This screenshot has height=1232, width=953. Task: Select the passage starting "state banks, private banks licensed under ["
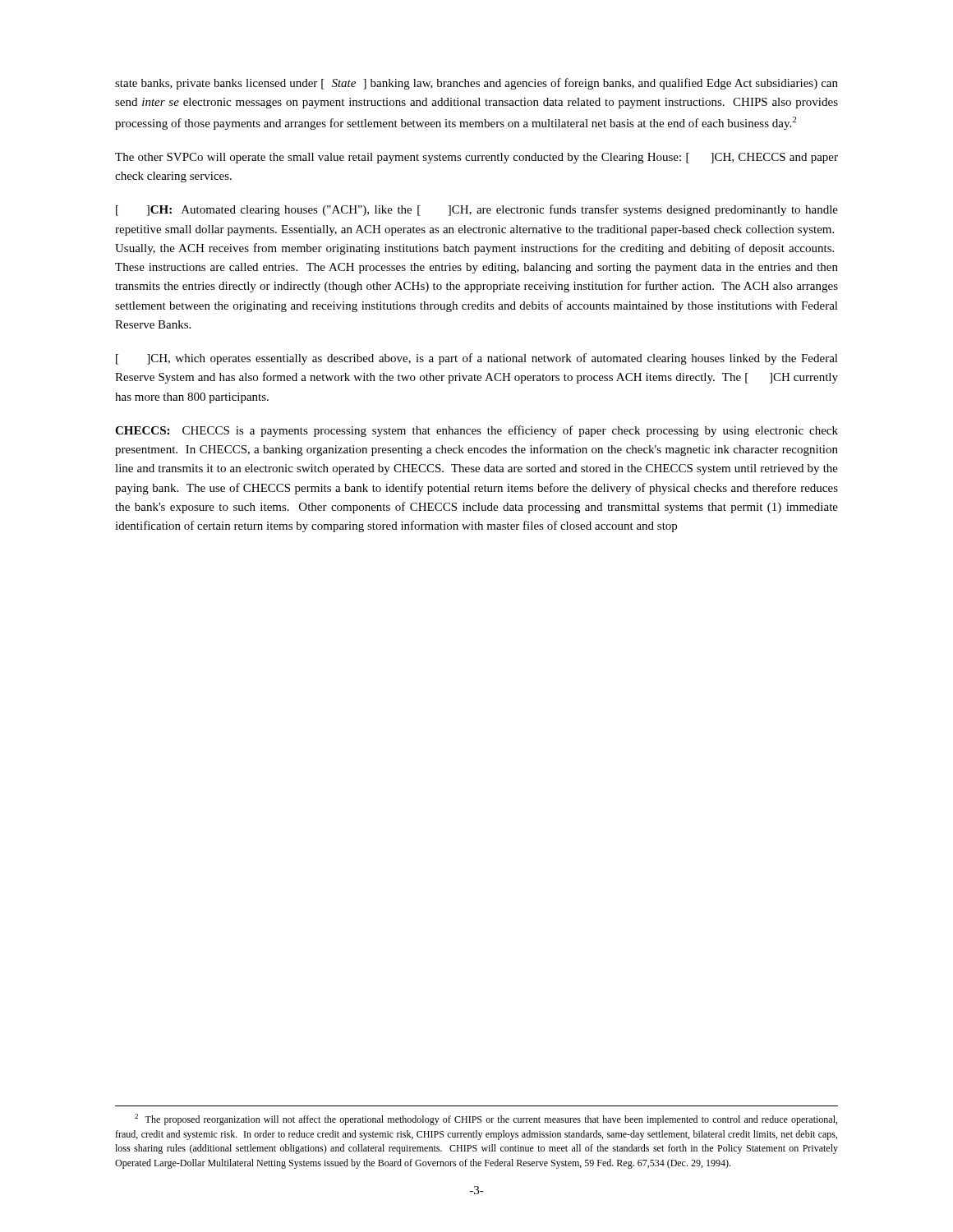tap(476, 103)
